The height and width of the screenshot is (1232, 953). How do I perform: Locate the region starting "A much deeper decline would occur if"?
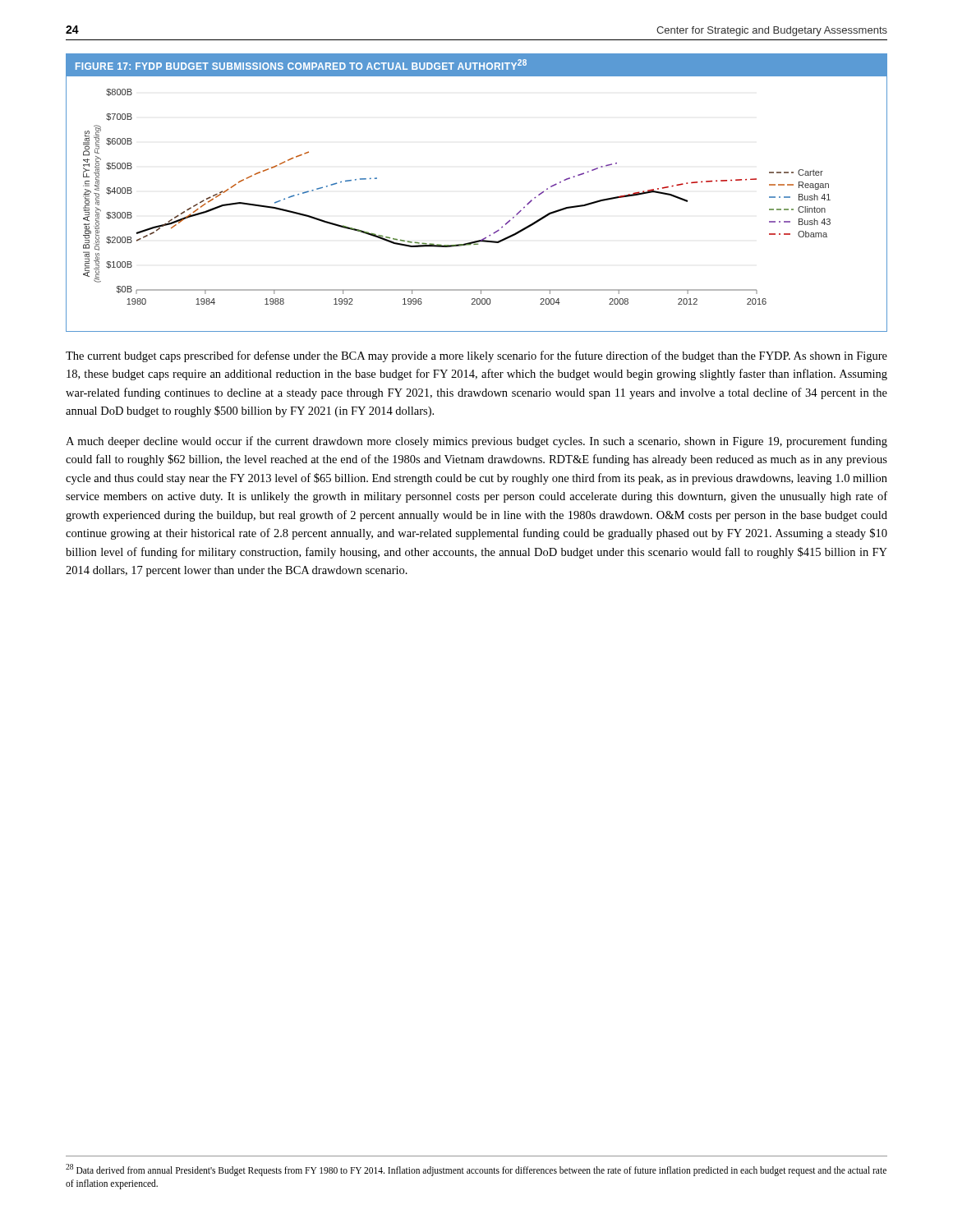[476, 506]
